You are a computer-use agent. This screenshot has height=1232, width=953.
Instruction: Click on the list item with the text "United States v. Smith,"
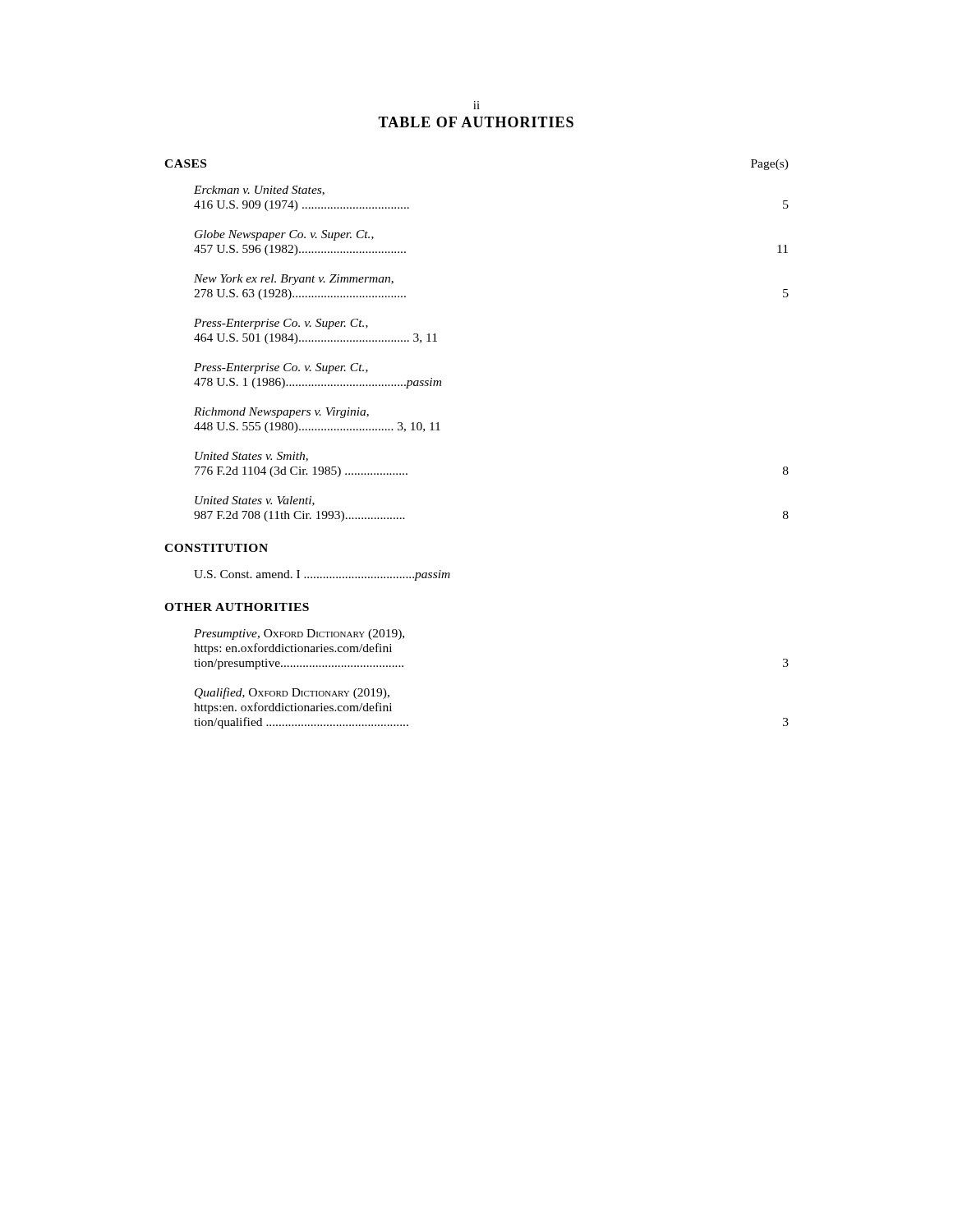(x=251, y=457)
